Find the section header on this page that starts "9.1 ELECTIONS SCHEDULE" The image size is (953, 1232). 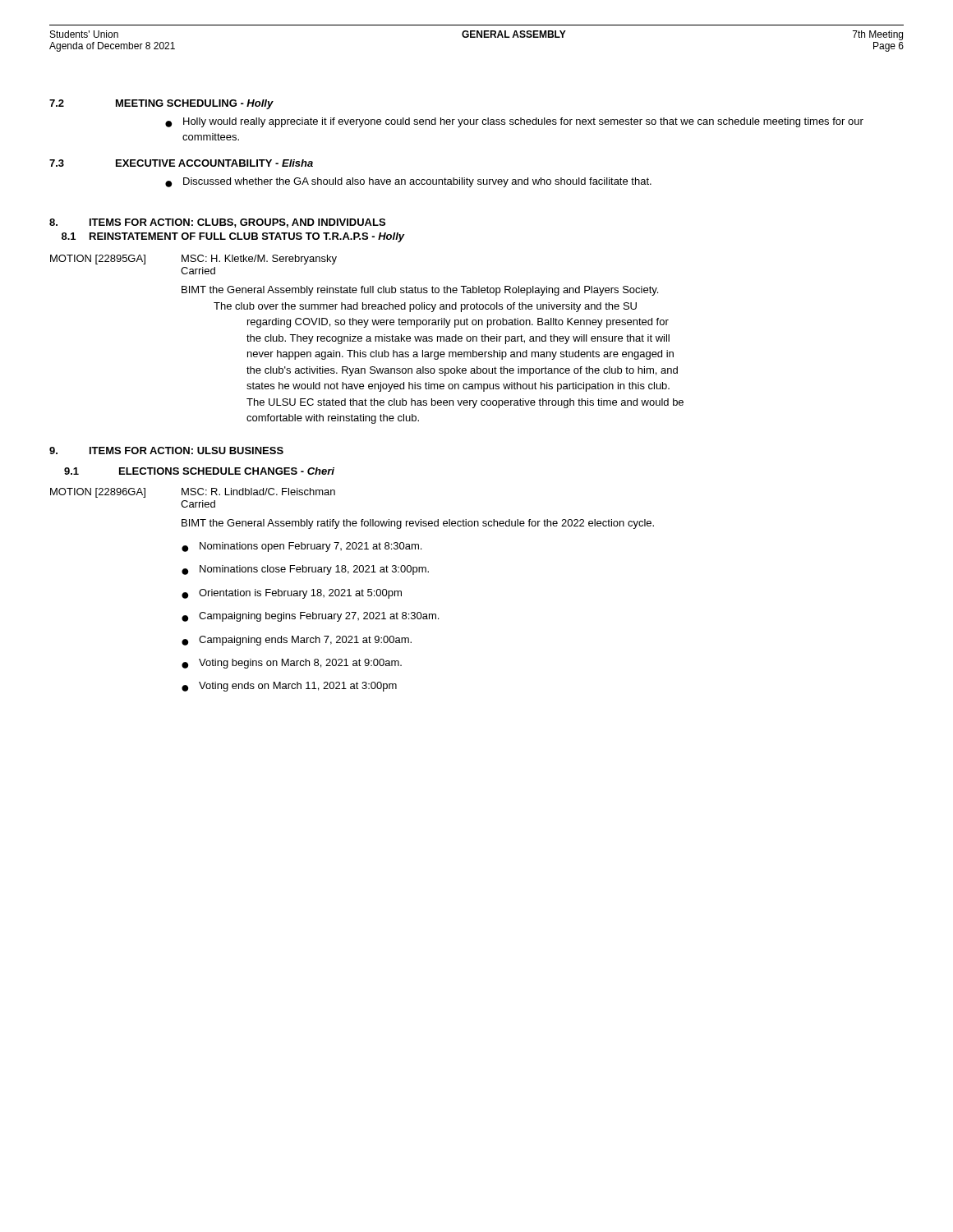click(192, 471)
